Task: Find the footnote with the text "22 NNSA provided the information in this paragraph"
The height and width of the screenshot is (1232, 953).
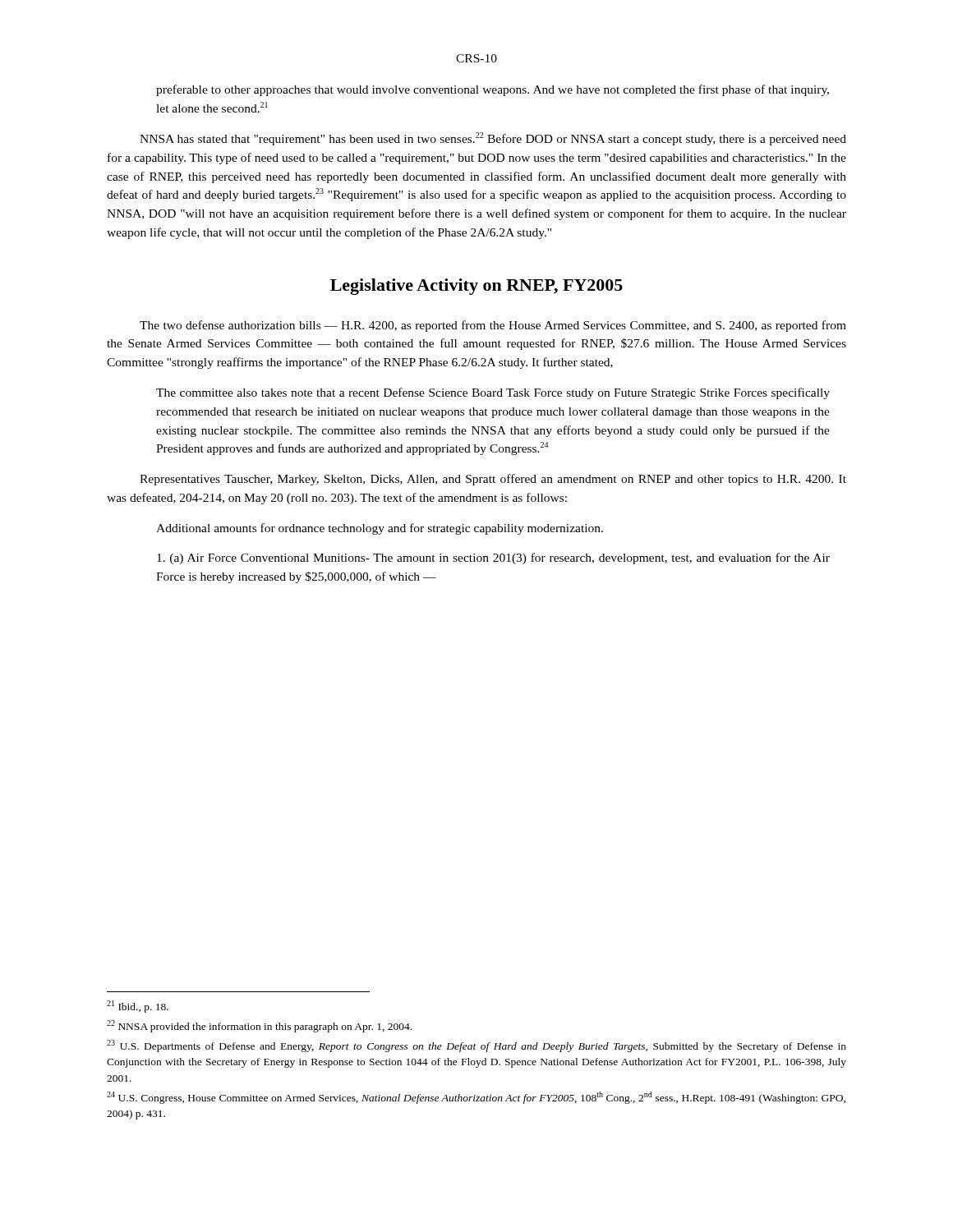Action: click(260, 1025)
